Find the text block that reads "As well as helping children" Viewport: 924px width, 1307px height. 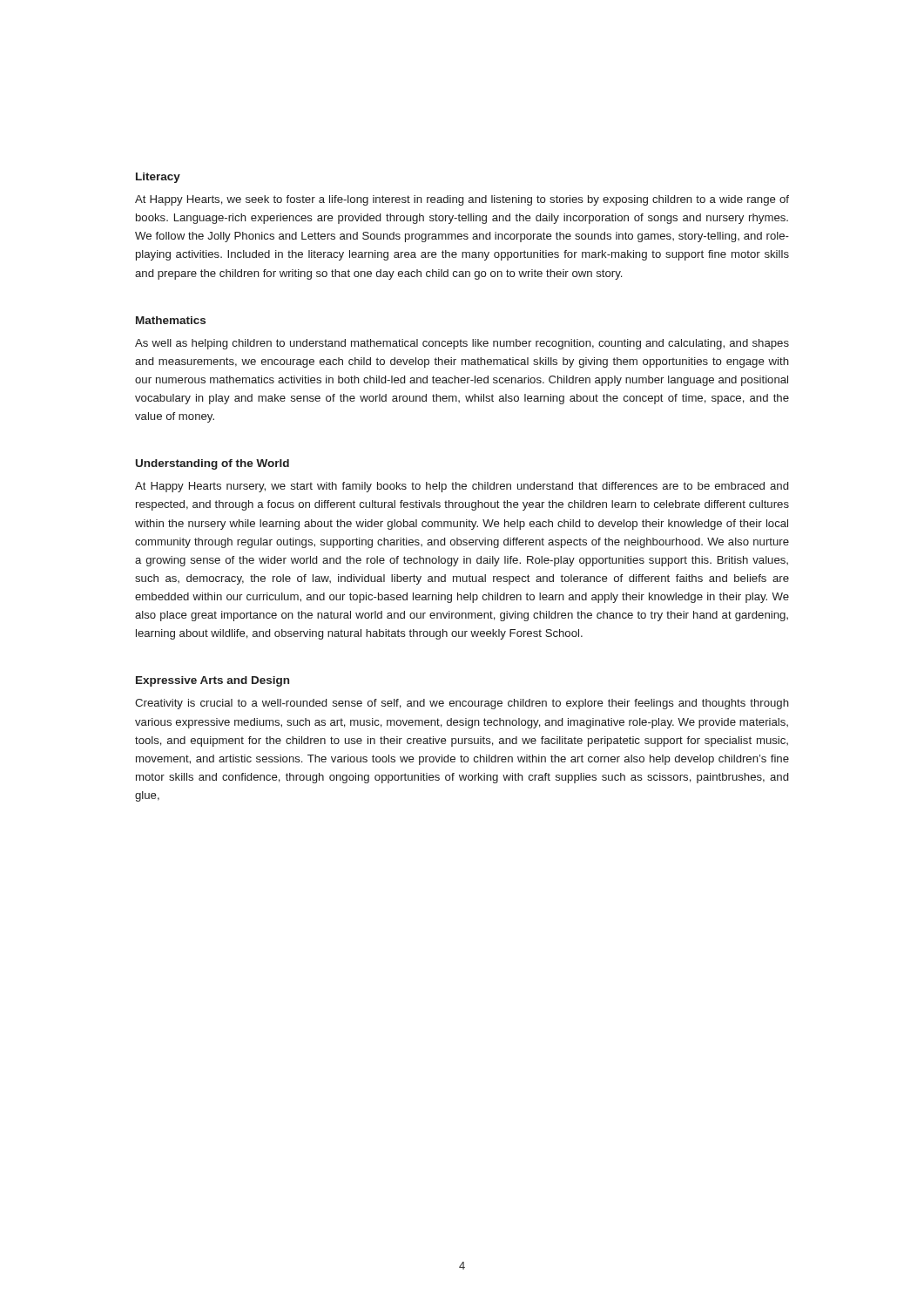point(462,379)
